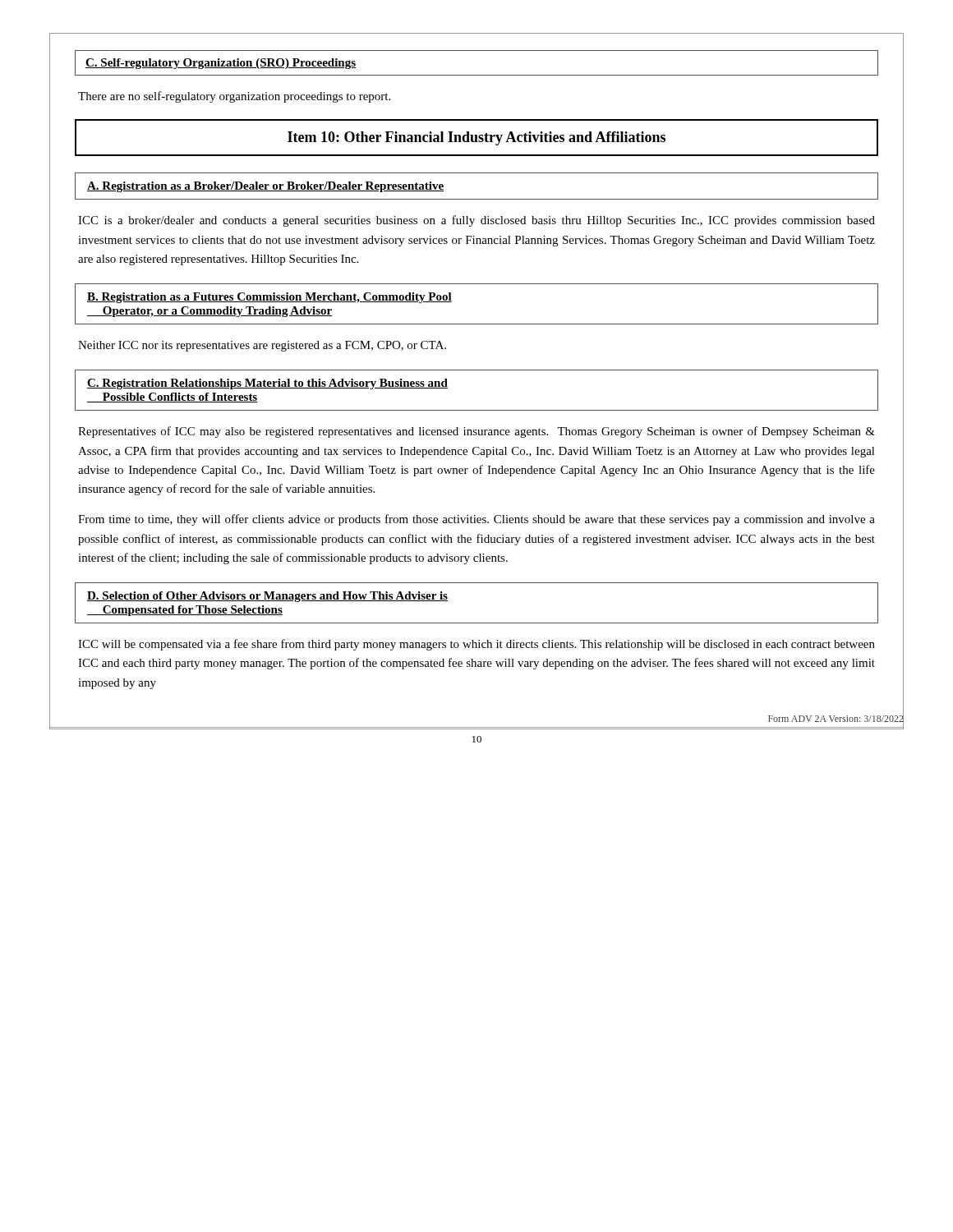953x1232 pixels.
Task: Click on the section header that says "D. Selection of Other Advisors or"
Action: [x=476, y=603]
